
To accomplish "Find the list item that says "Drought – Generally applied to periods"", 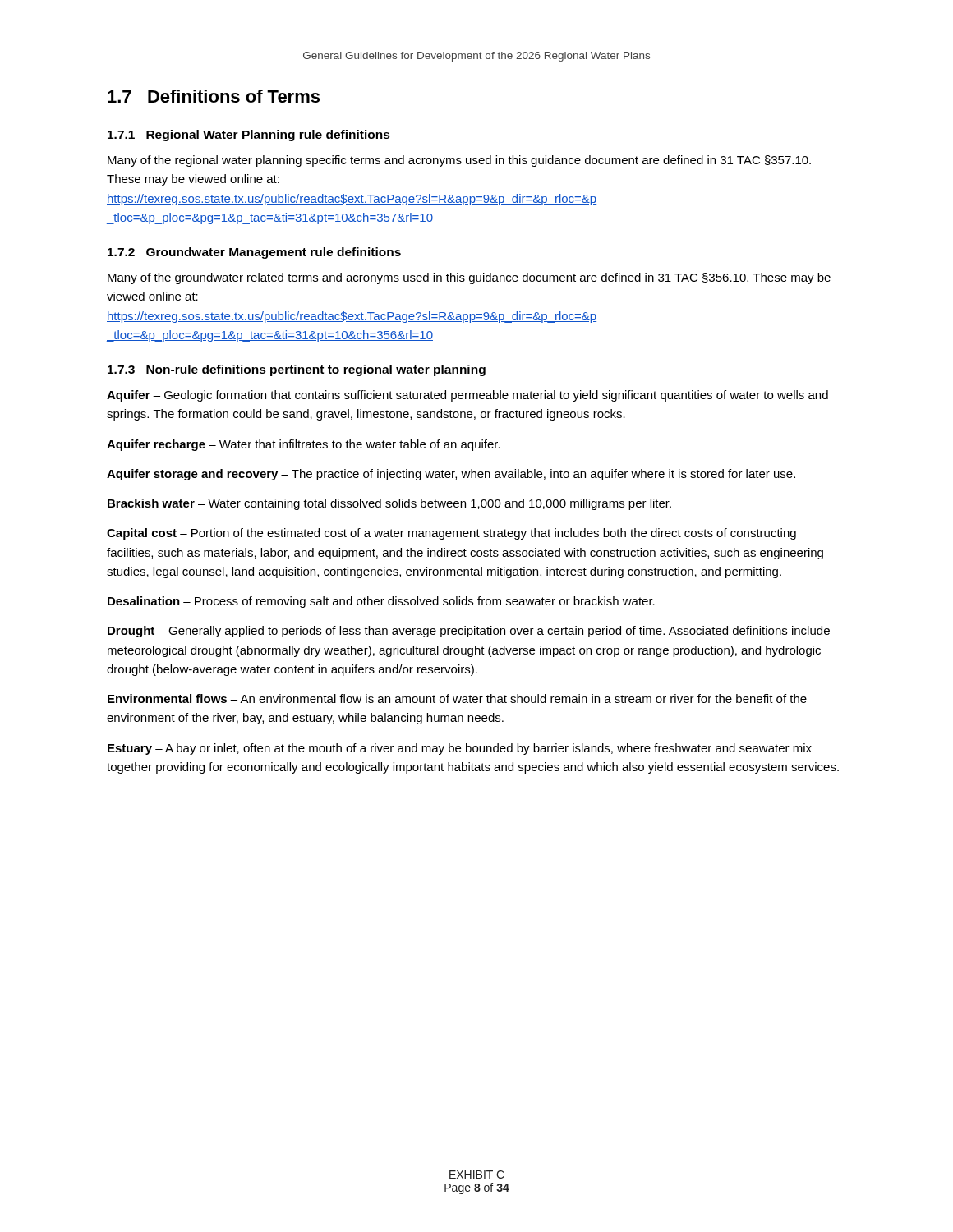I will (x=468, y=650).
